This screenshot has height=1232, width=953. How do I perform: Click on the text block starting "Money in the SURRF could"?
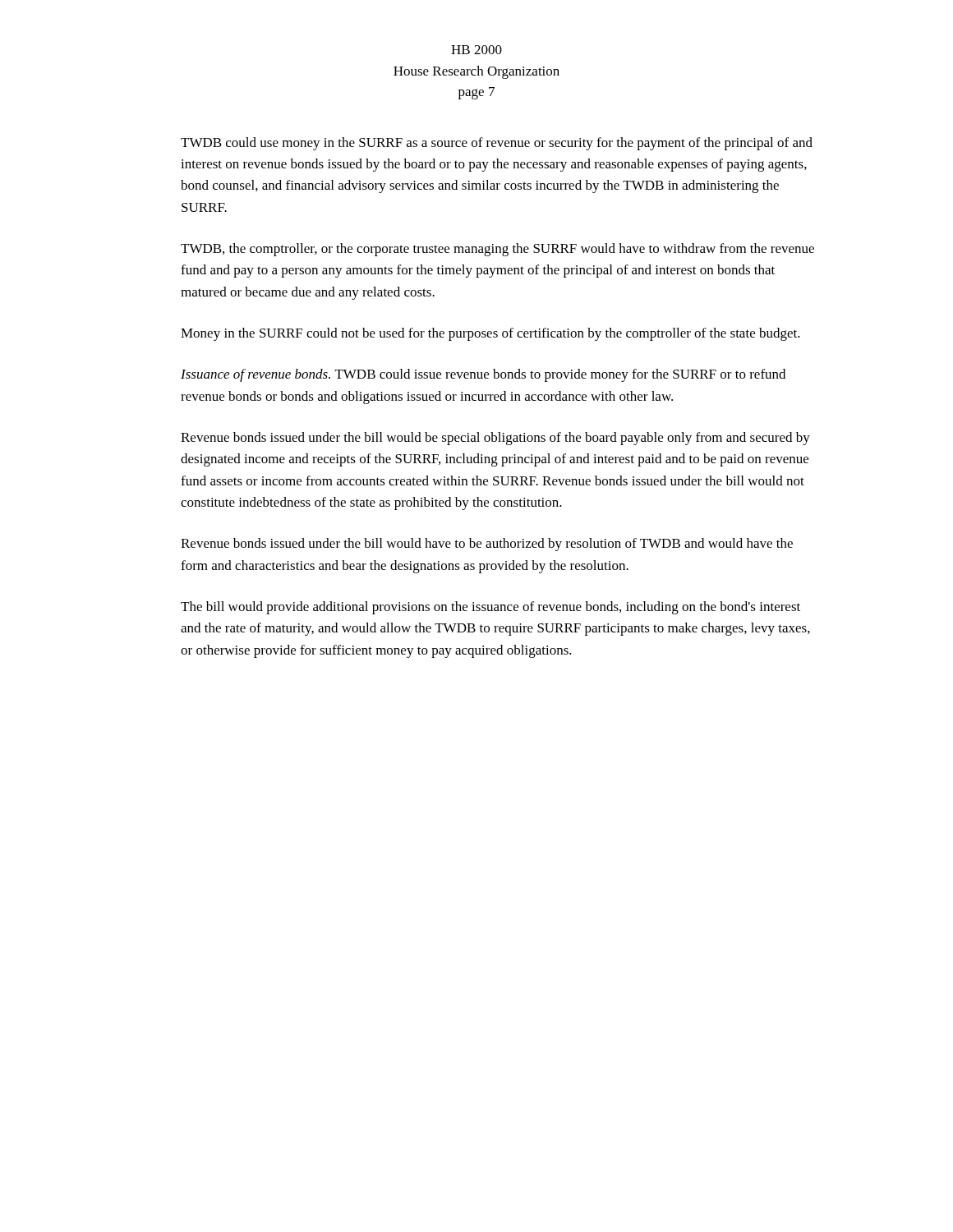tap(491, 333)
